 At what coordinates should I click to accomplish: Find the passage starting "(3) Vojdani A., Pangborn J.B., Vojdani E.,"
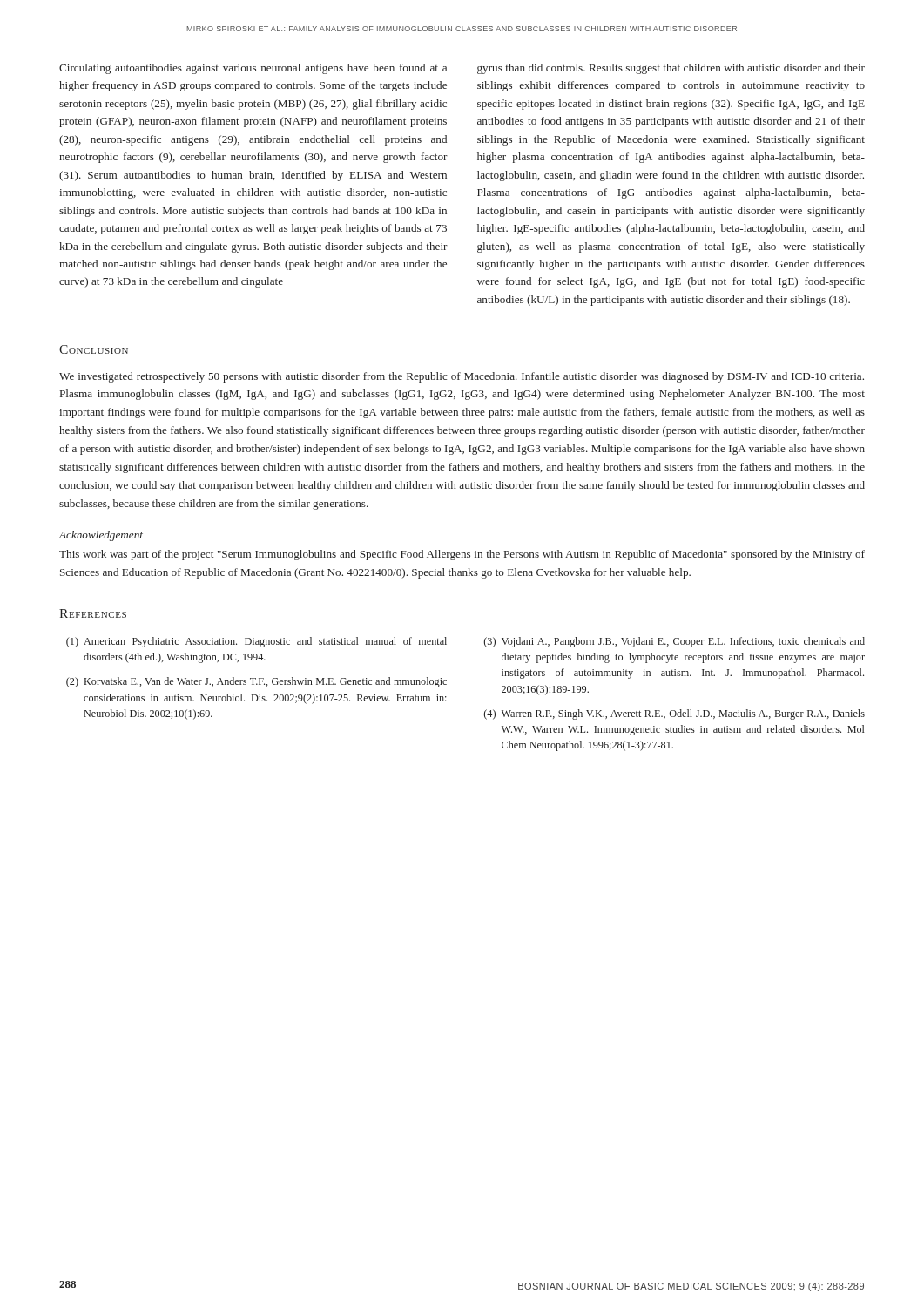pos(671,665)
